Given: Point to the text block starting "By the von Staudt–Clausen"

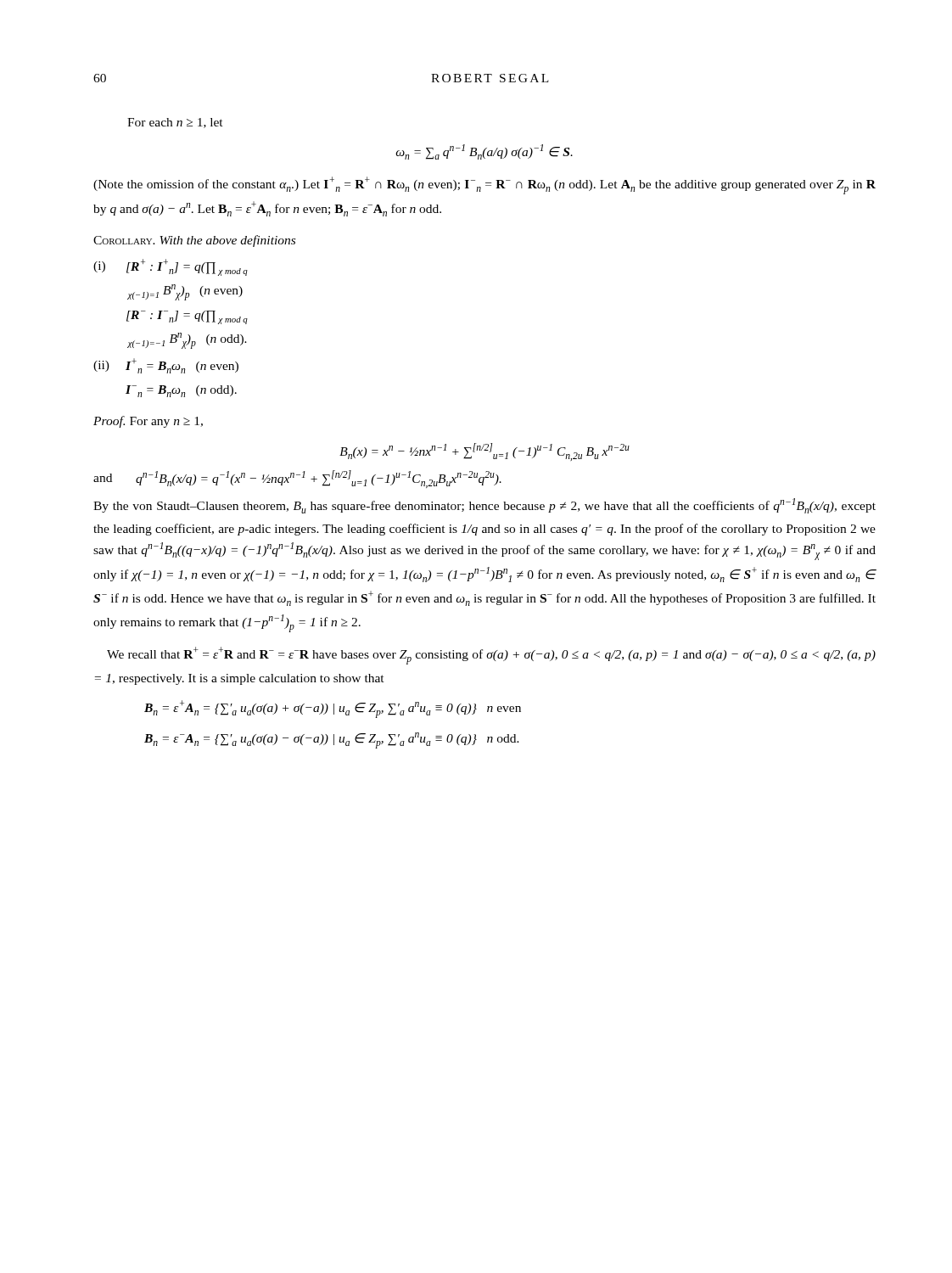Looking at the screenshot, I should click(484, 565).
